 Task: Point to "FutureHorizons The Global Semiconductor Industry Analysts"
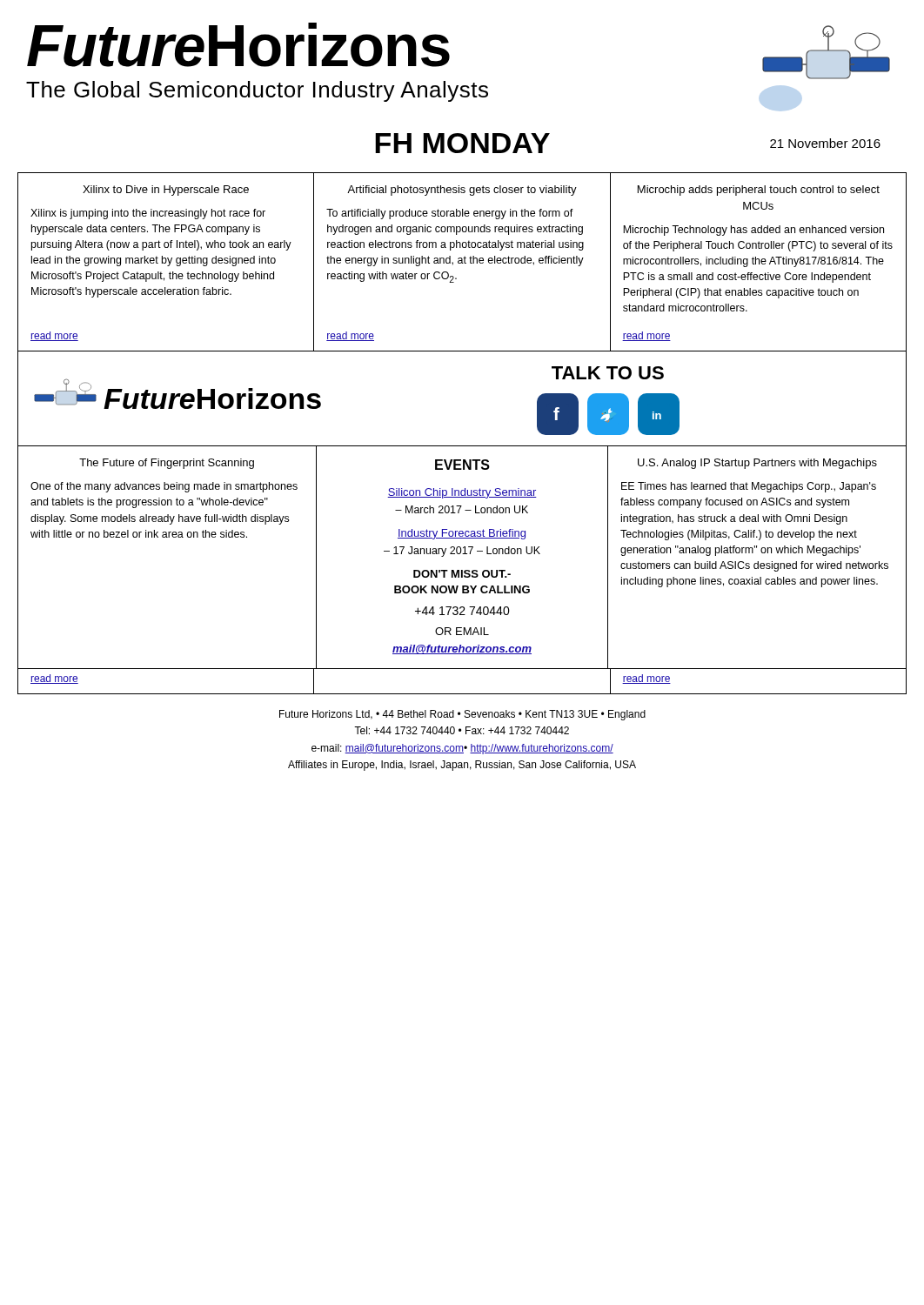coord(462,64)
